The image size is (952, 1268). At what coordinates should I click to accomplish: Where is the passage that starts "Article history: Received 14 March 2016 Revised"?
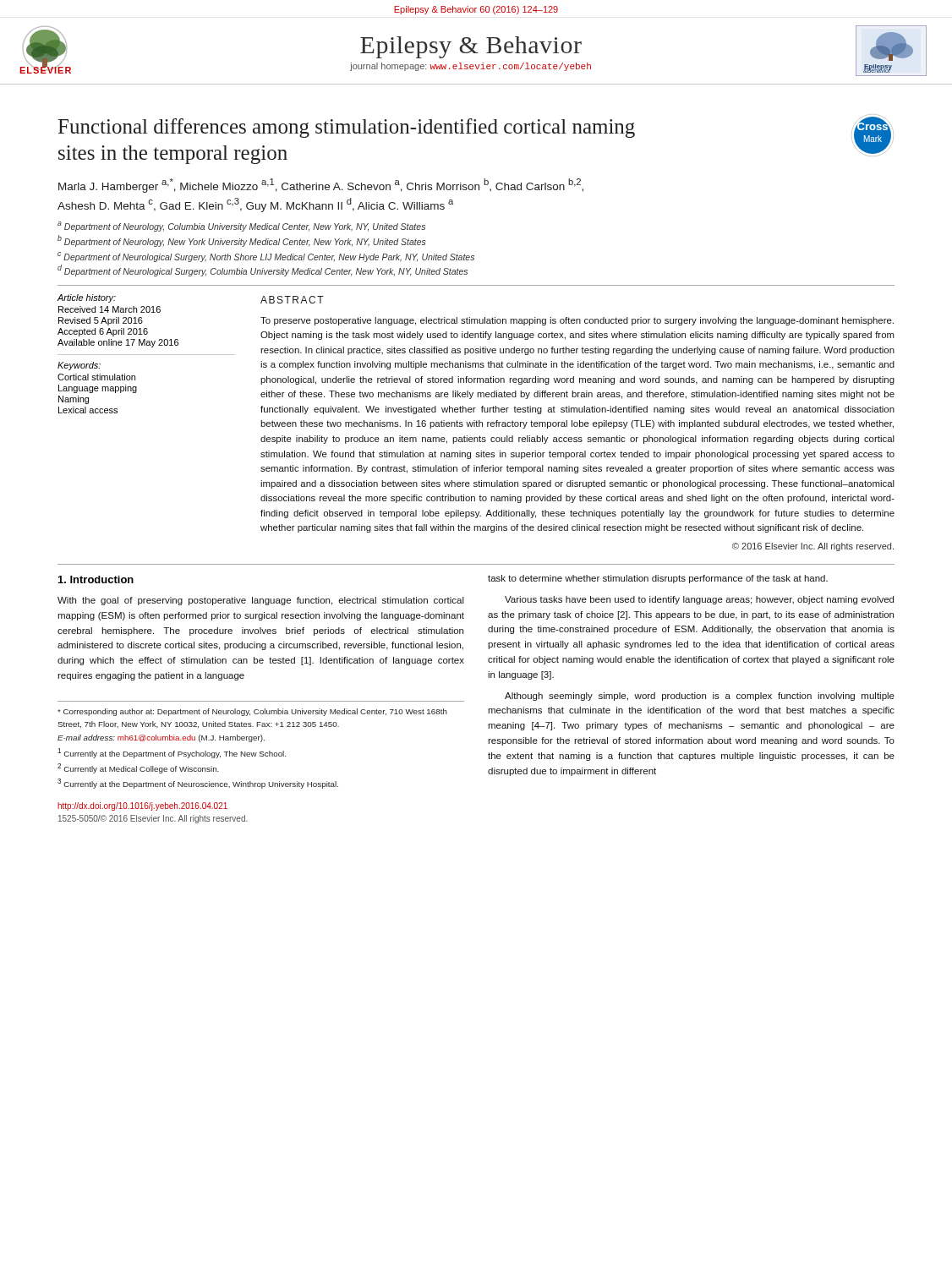tap(146, 354)
